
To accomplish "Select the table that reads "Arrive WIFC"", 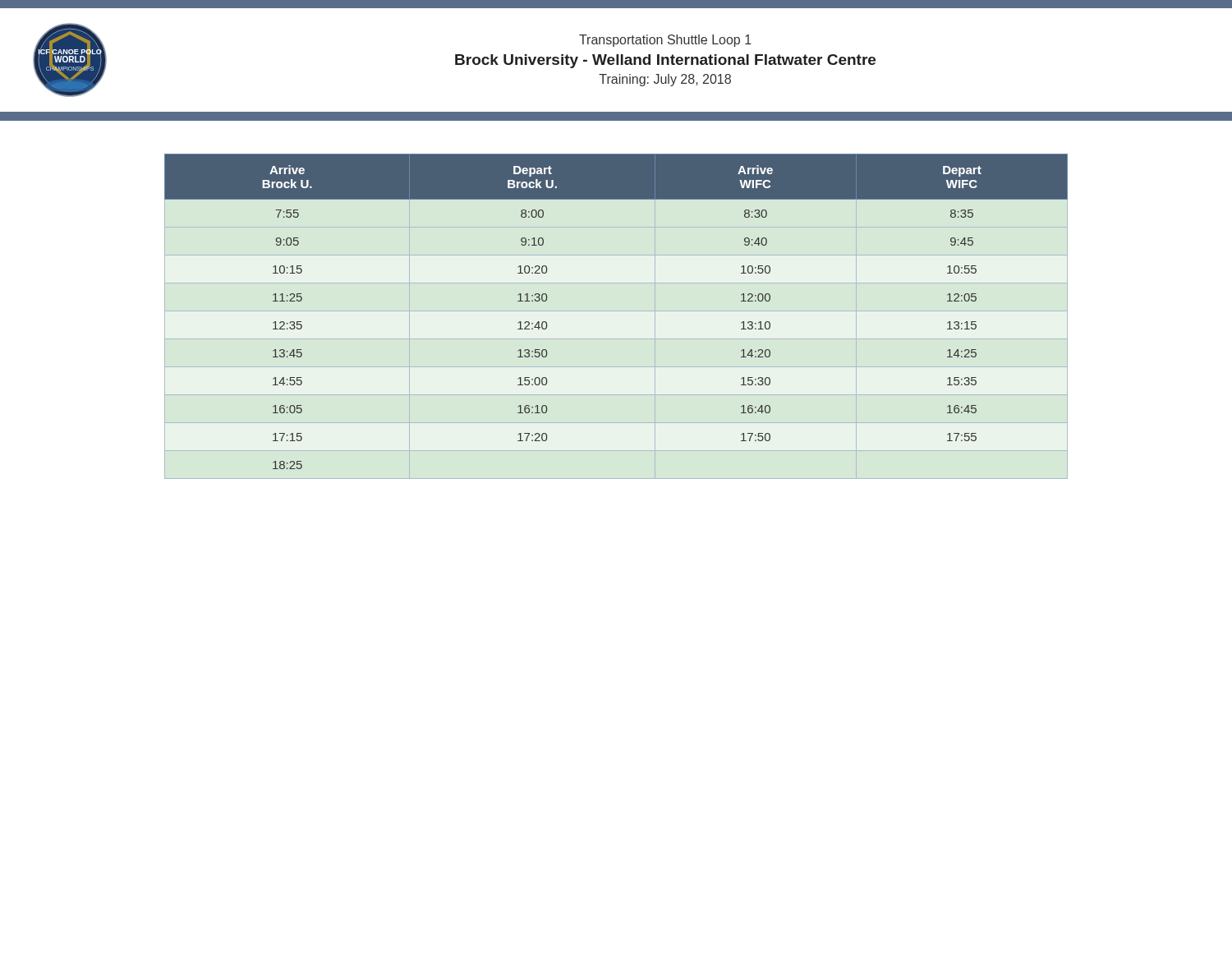I will (x=616, y=316).
